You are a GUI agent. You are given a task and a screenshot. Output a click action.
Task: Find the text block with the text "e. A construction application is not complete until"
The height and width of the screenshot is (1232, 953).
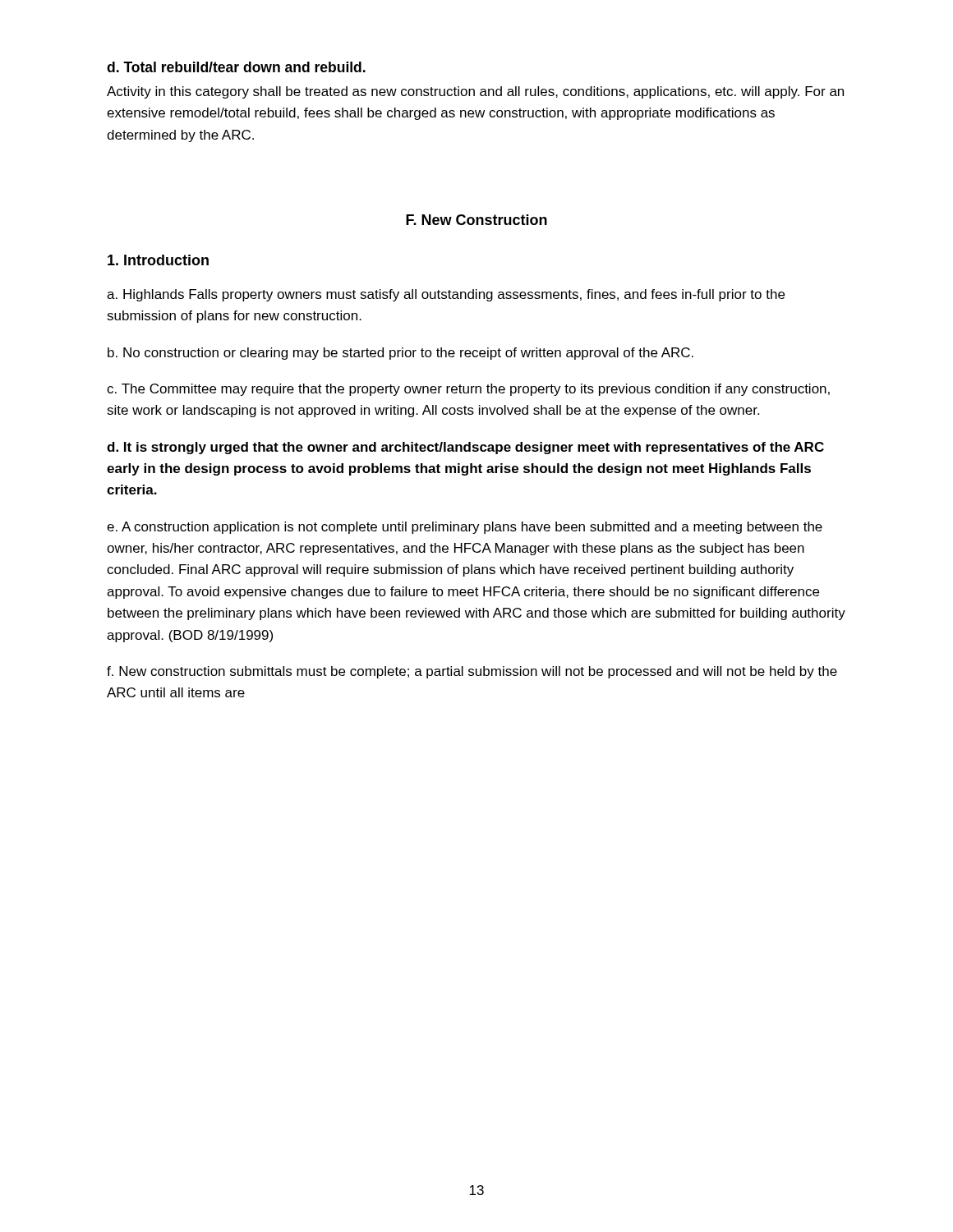click(476, 581)
